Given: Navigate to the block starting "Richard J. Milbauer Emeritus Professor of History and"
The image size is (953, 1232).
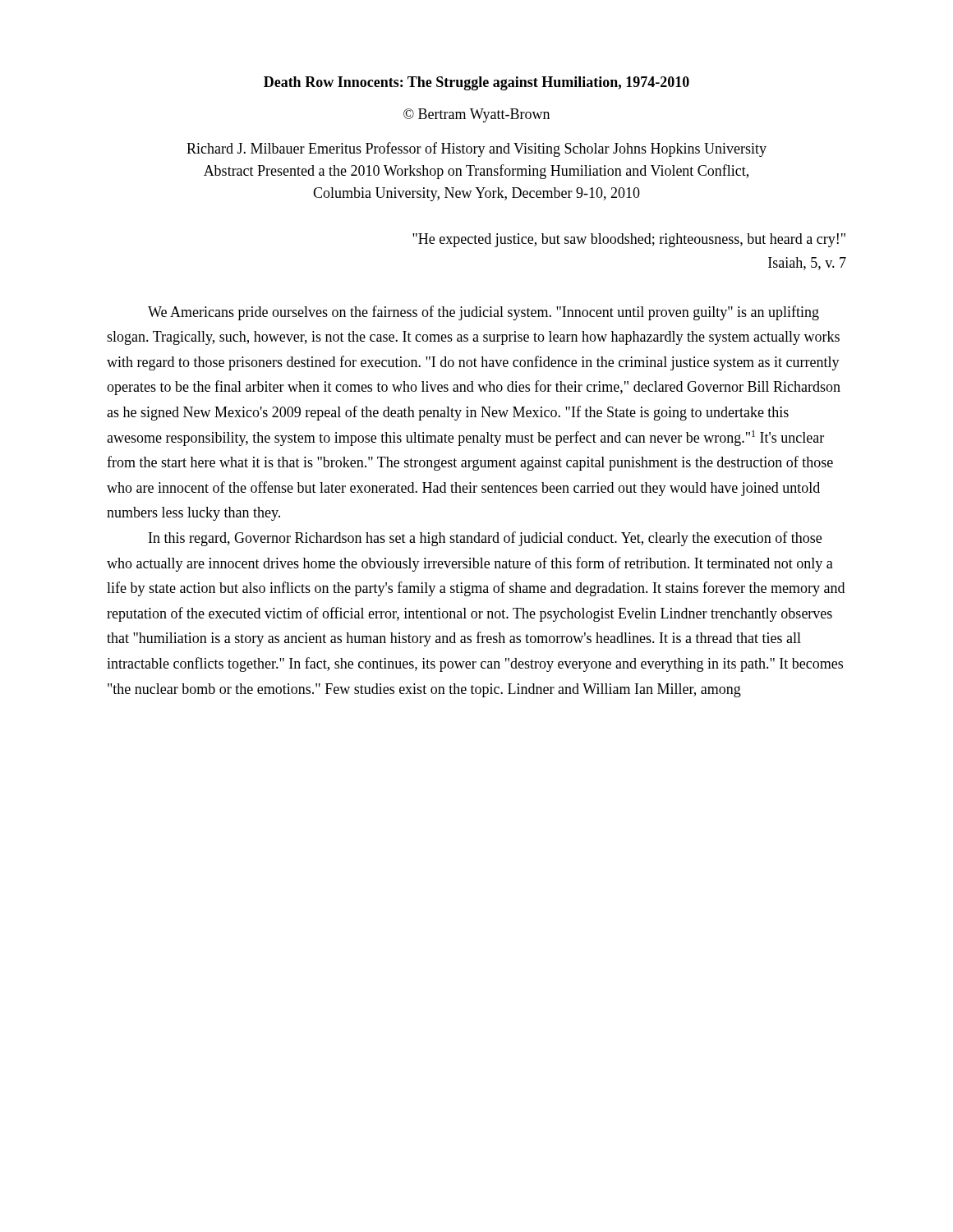Looking at the screenshot, I should [x=476, y=171].
